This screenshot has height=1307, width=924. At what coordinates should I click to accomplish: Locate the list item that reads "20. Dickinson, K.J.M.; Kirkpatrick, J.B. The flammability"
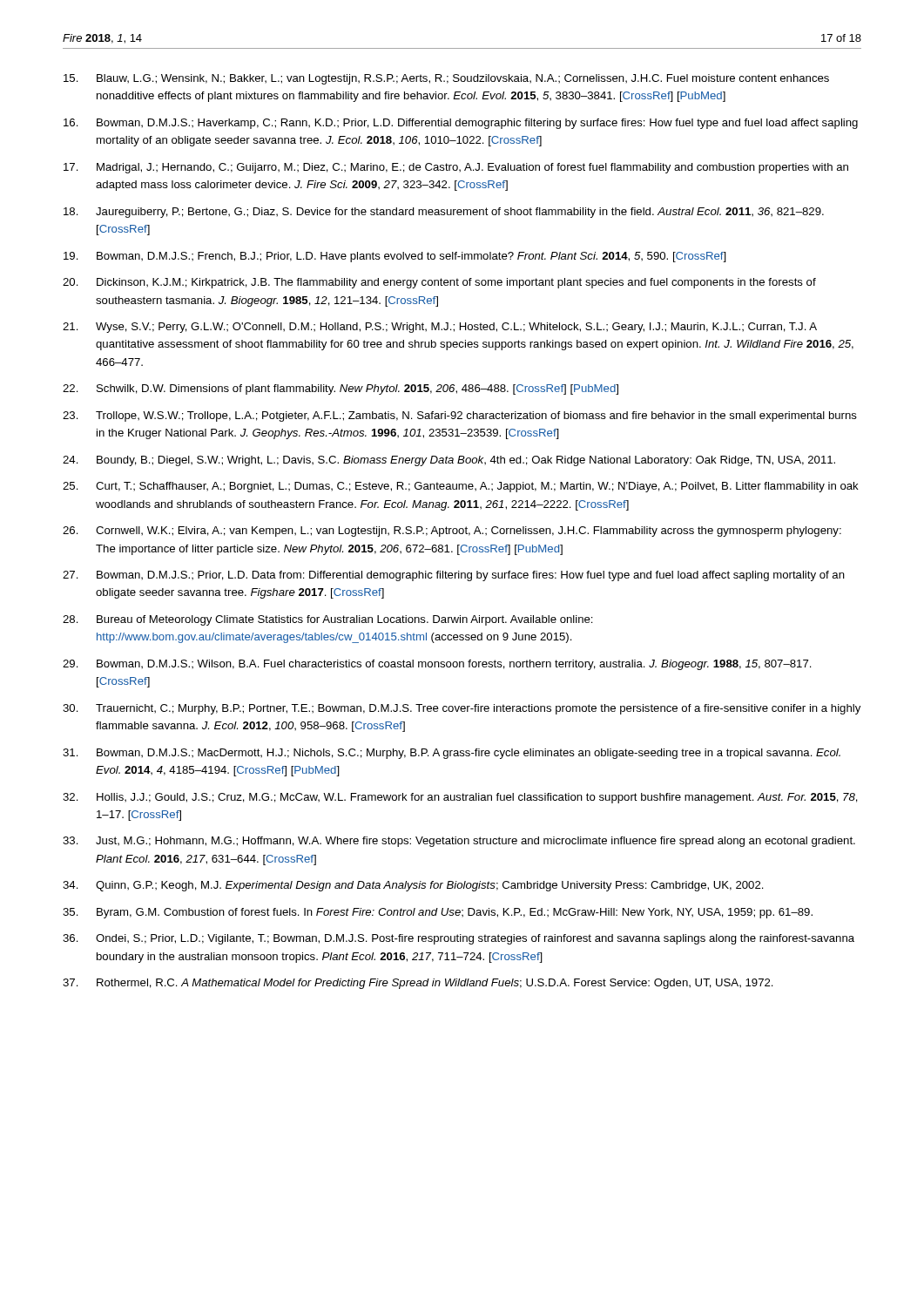tap(462, 292)
